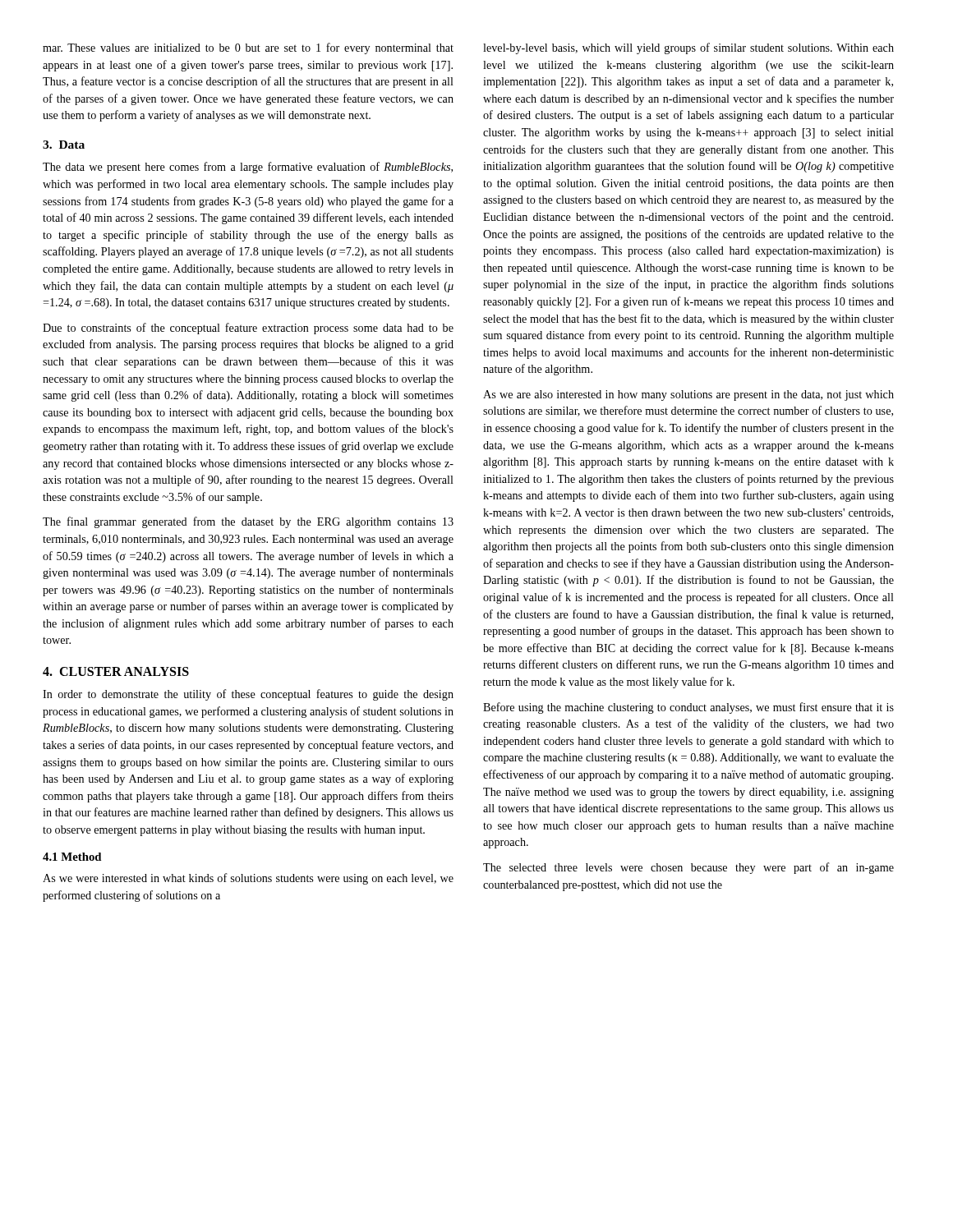
Task: Where is the passage that starts "Before using the machine clustering to"?
Action: point(688,775)
